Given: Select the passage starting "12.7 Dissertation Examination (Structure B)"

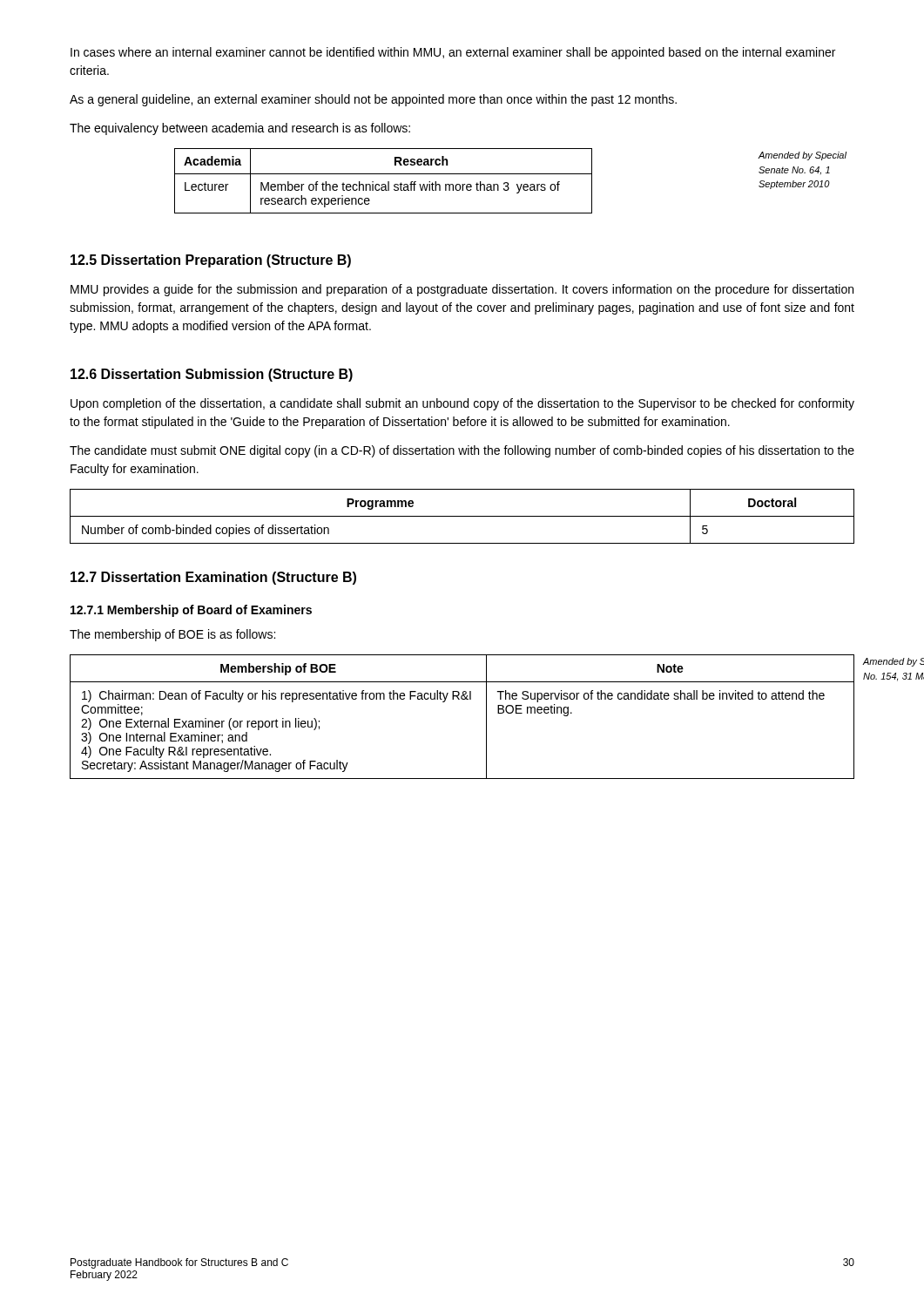Looking at the screenshot, I should click(x=213, y=577).
